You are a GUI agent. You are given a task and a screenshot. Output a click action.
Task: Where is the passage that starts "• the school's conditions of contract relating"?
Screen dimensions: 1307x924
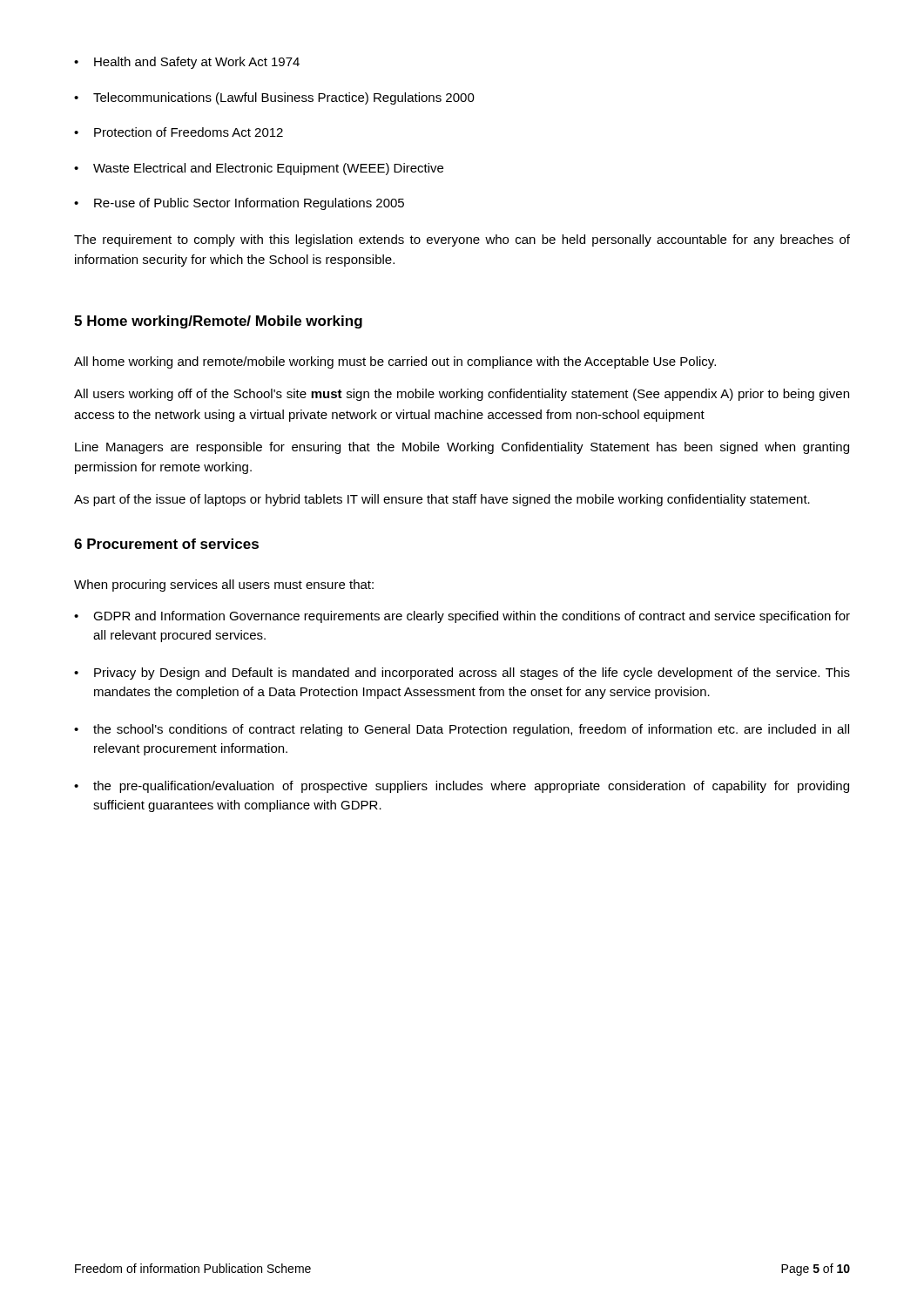click(462, 739)
